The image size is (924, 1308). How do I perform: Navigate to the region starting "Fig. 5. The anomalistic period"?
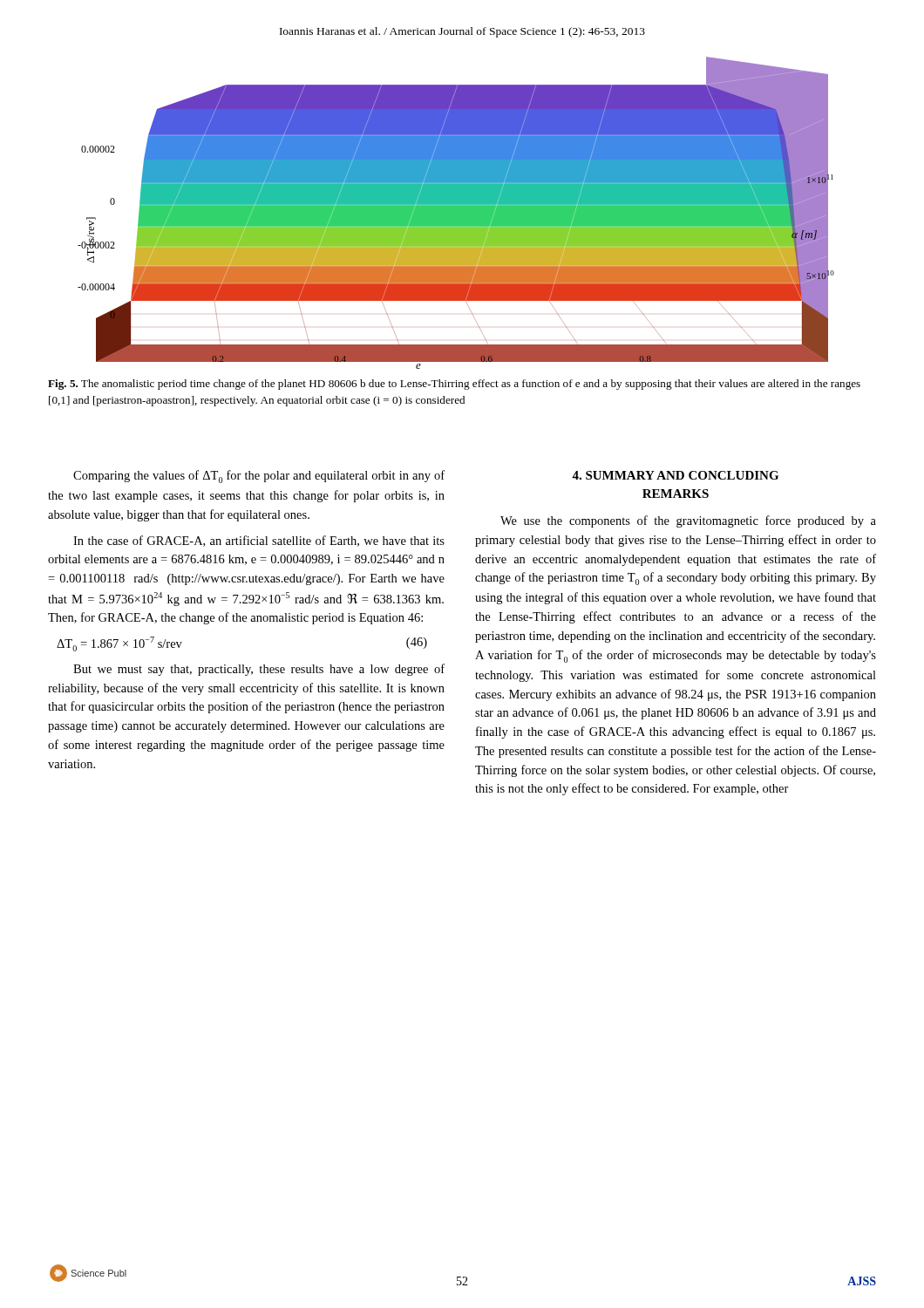(x=454, y=392)
